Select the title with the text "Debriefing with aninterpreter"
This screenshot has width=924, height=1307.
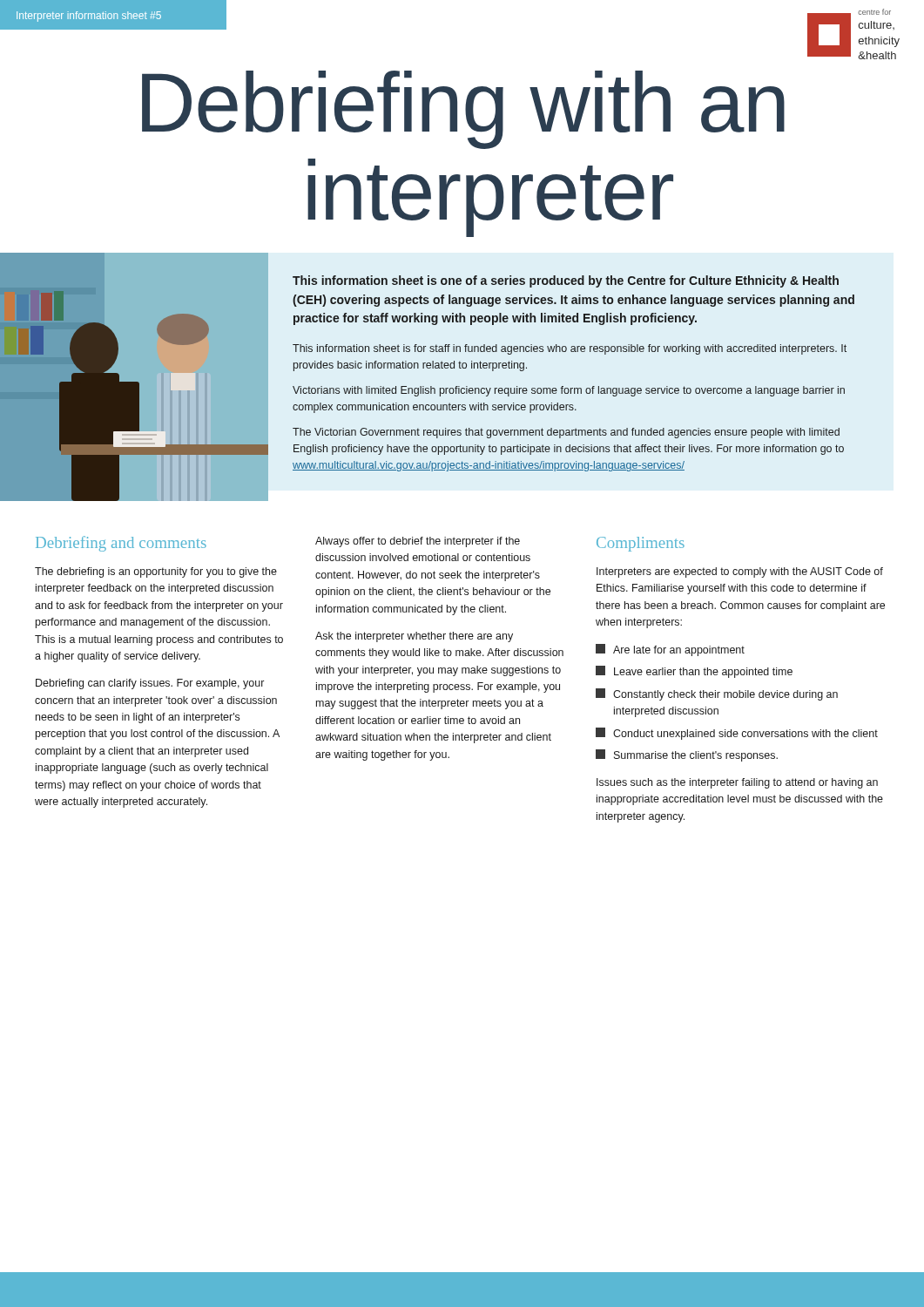coord(462,147)
